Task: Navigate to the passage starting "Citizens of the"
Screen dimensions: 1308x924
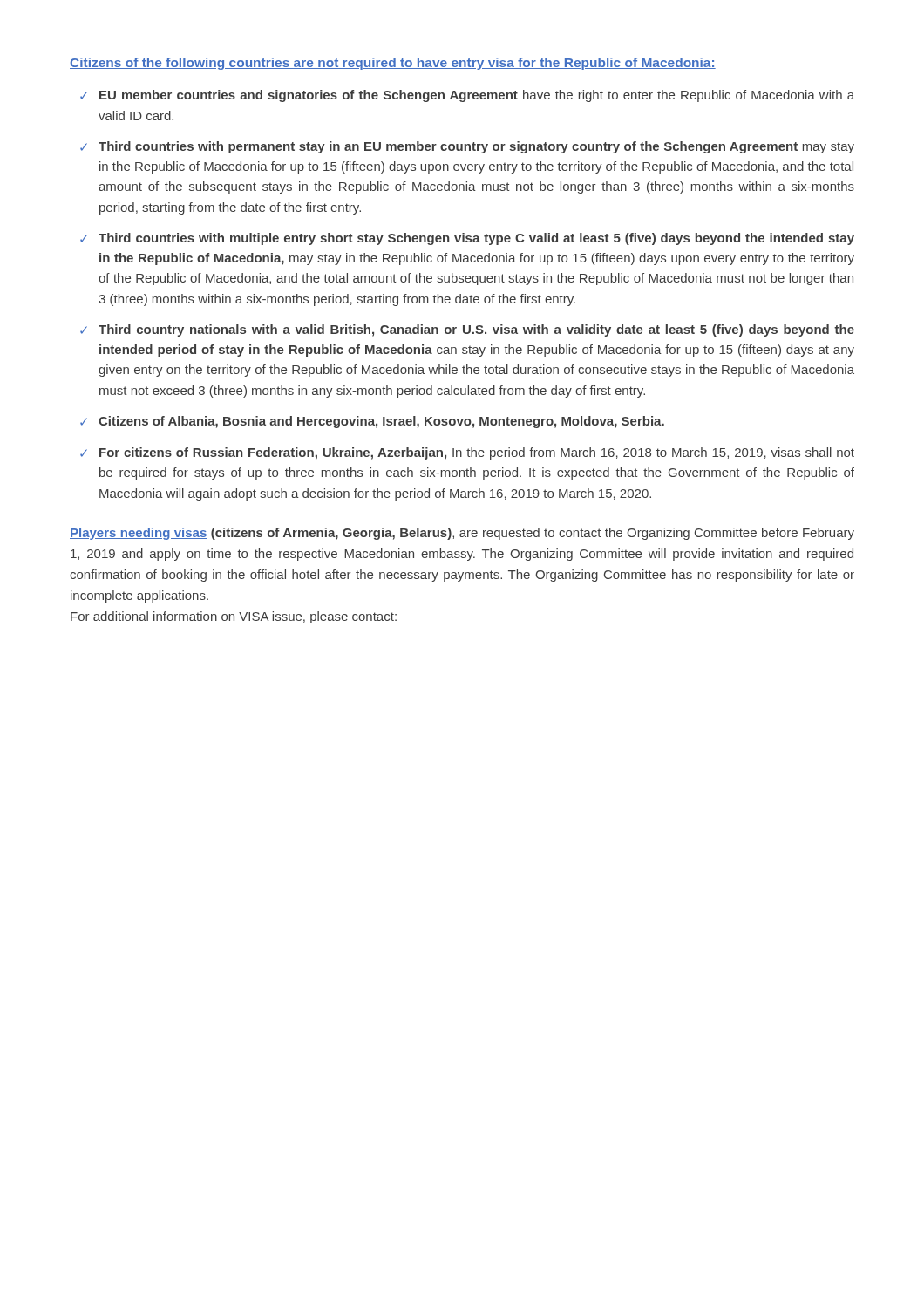Action: point(393,62)
